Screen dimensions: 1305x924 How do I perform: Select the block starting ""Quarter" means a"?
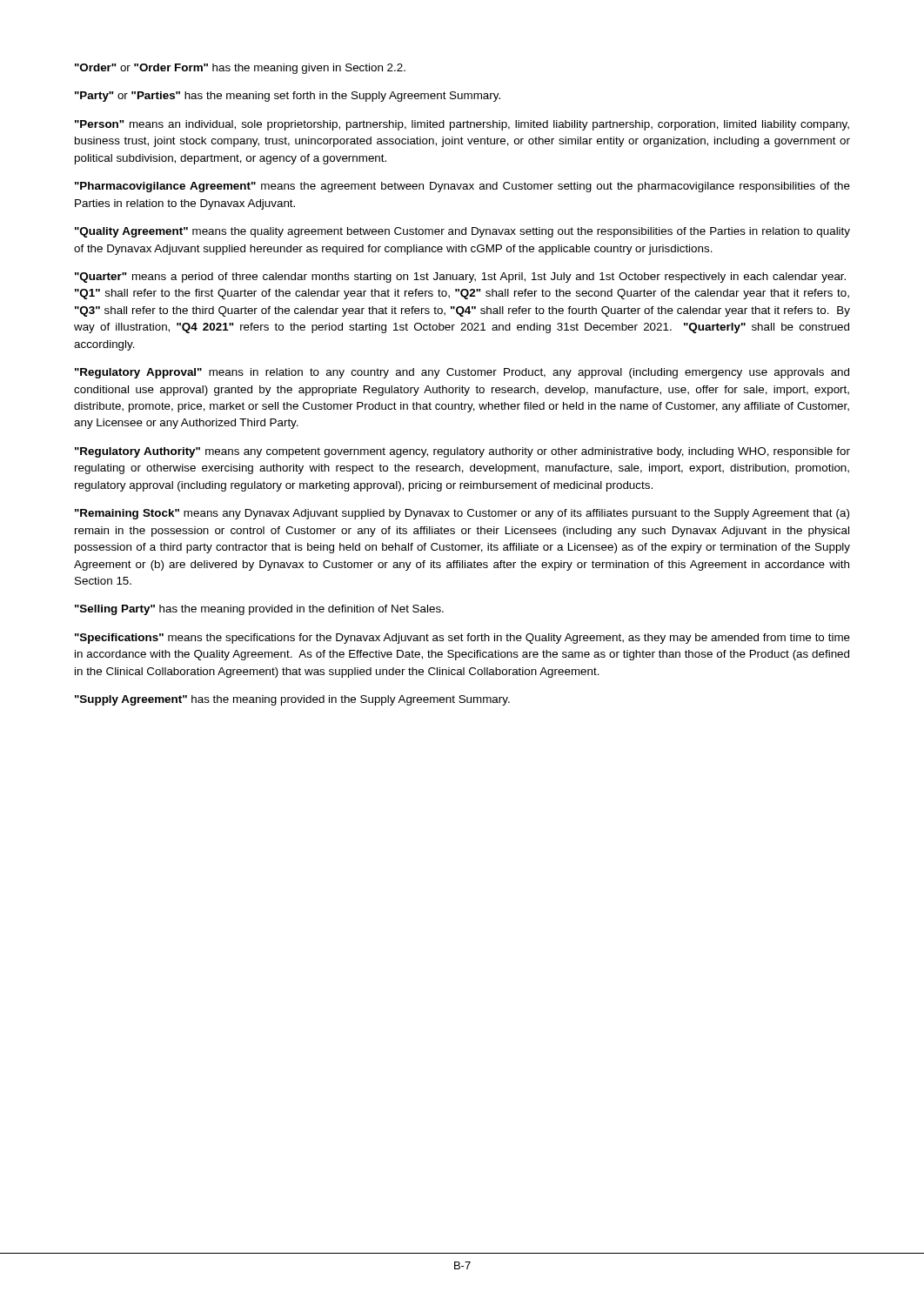(462, 310)
